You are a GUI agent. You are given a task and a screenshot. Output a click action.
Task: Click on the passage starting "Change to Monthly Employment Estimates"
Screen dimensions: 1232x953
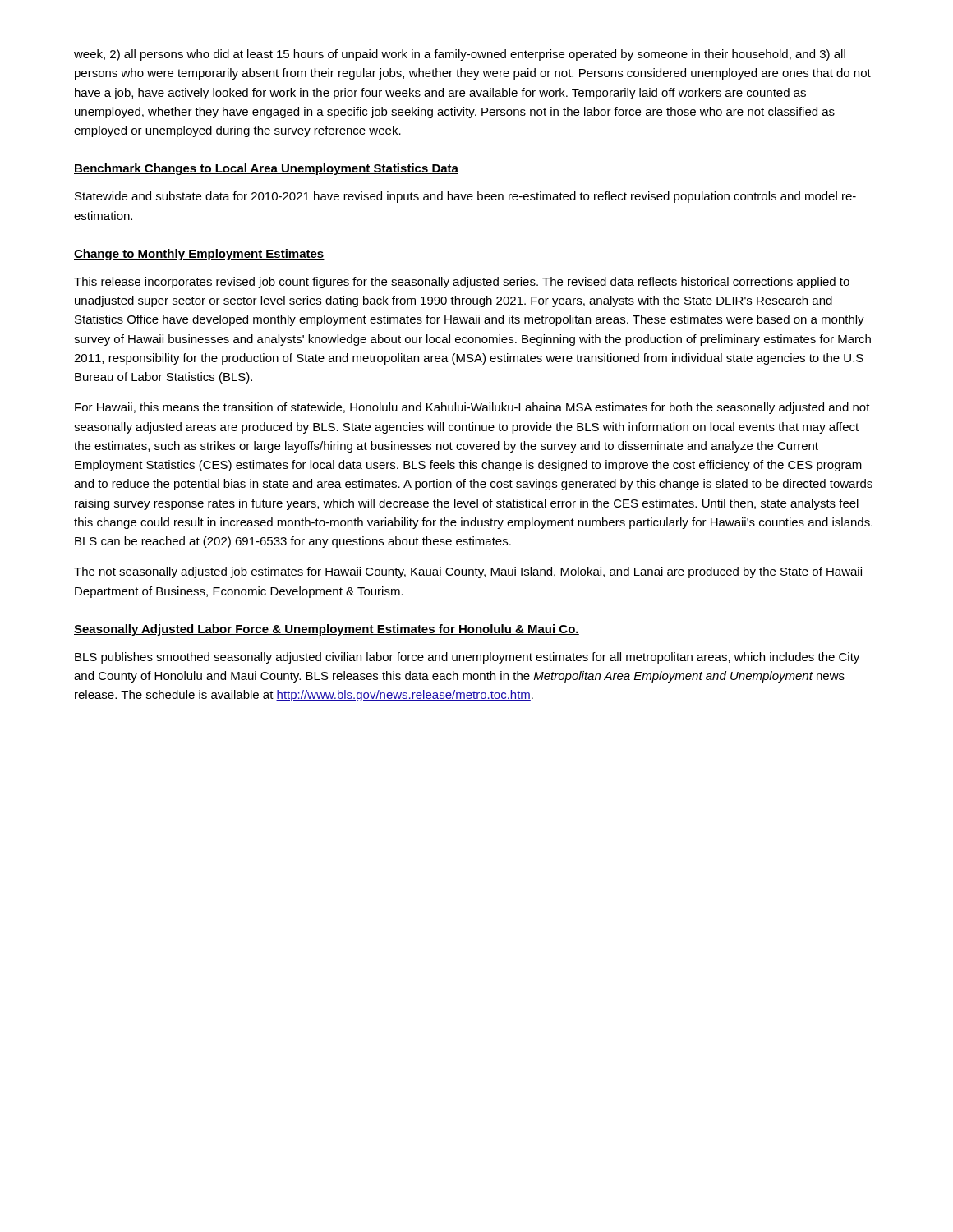click(x=199, y=253)
